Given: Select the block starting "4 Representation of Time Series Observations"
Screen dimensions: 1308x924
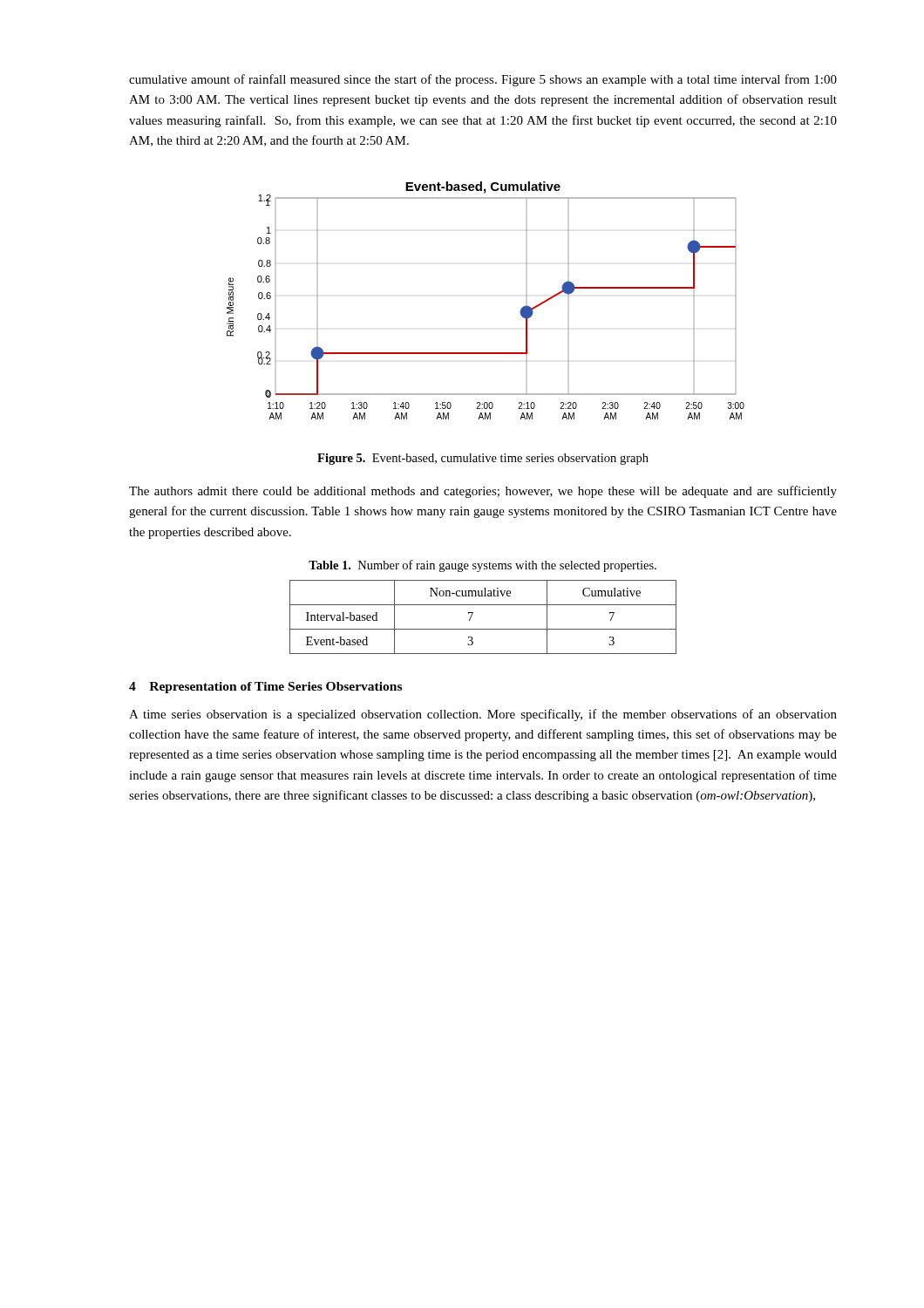Looking at the screenshot, I should click(x=266, y=686).
